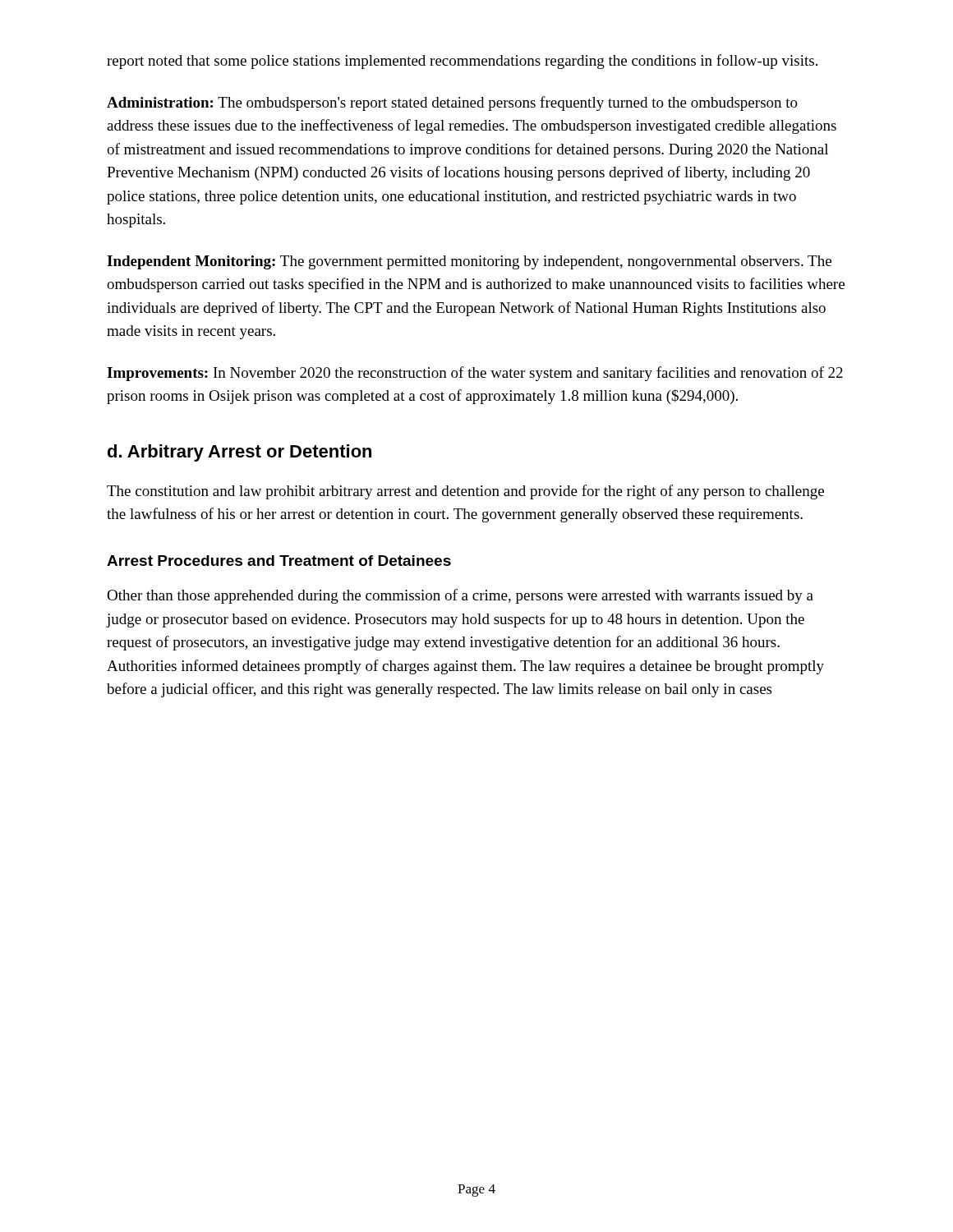Locate the section header that says "d. Arbitrary Arrest or Detention"
953x1232 pixels.
(x=240, y=451)
